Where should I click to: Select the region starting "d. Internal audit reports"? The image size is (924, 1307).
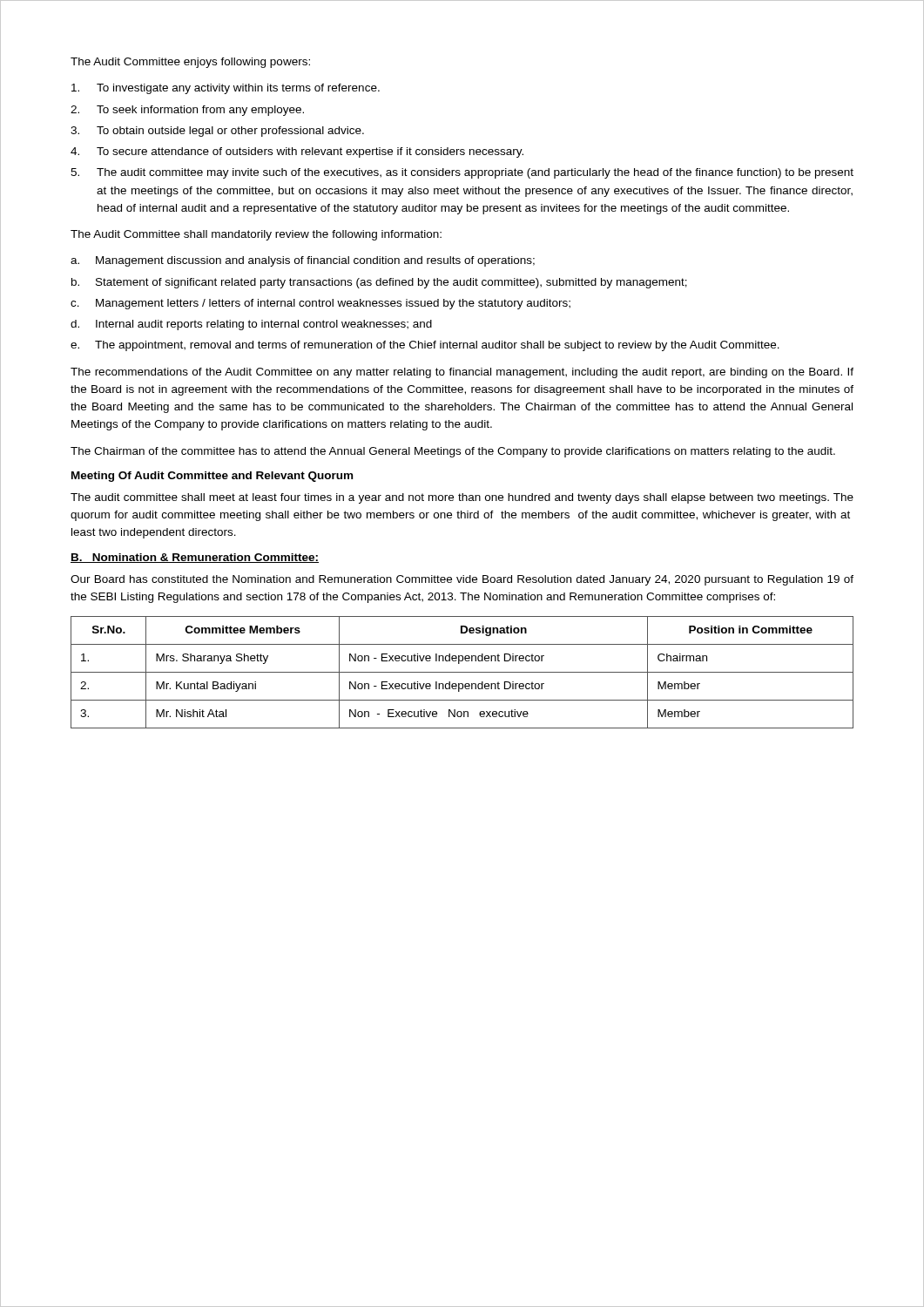pos(251,325)
